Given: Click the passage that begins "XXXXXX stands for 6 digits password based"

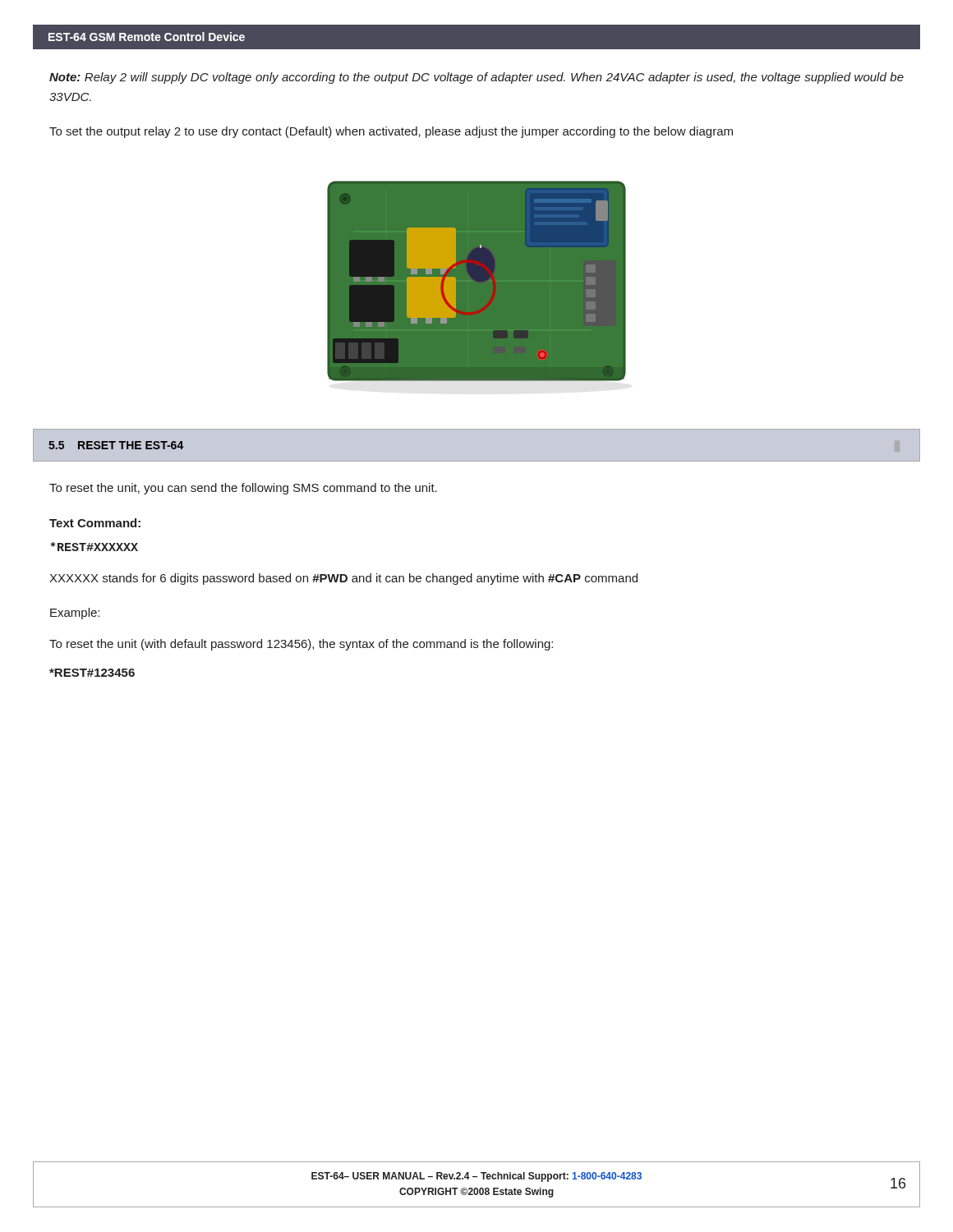Looking at the screenshot, I should click(344, 578).
